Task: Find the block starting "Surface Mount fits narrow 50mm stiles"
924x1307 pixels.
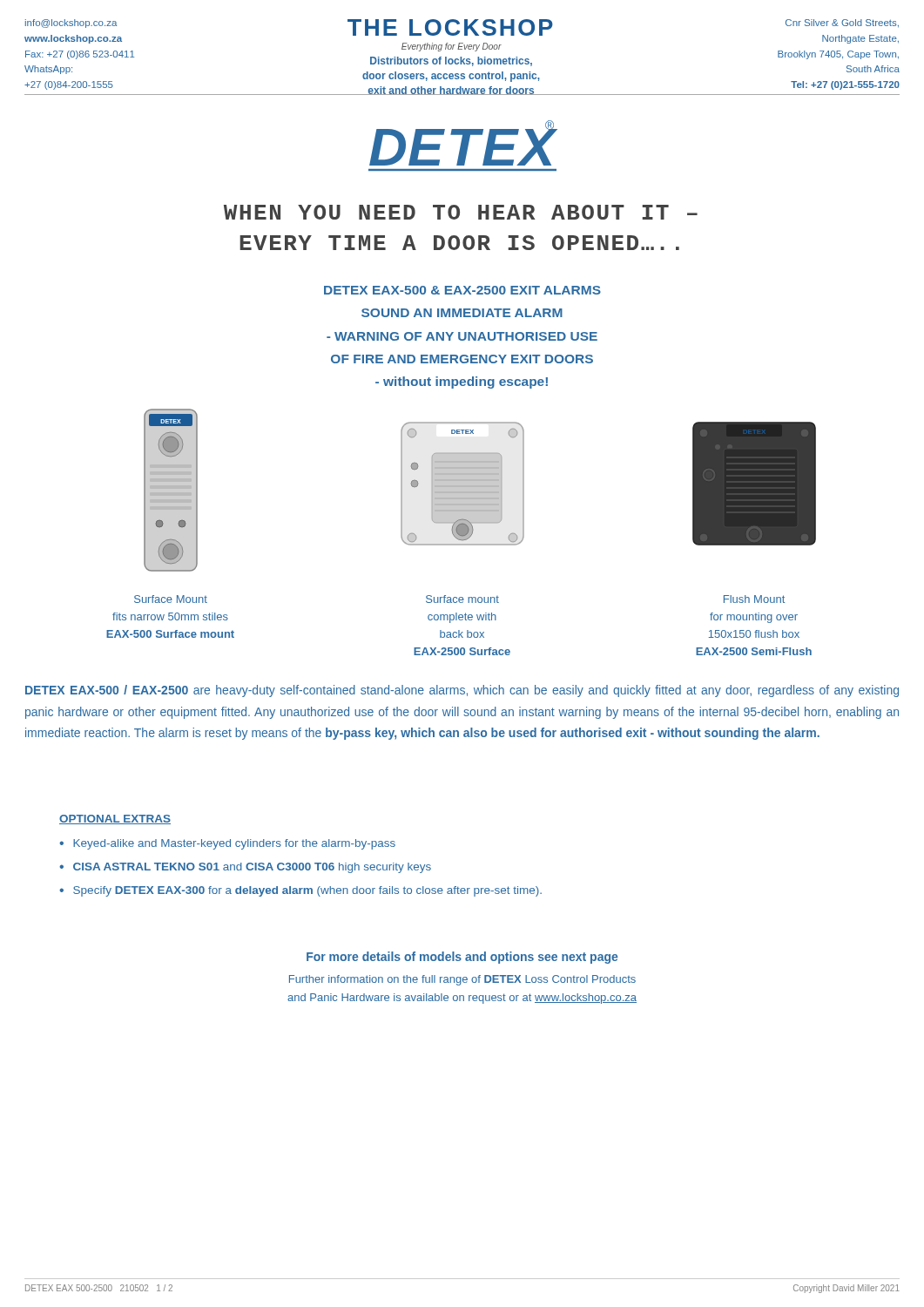Action: click(x=462, y=626)
